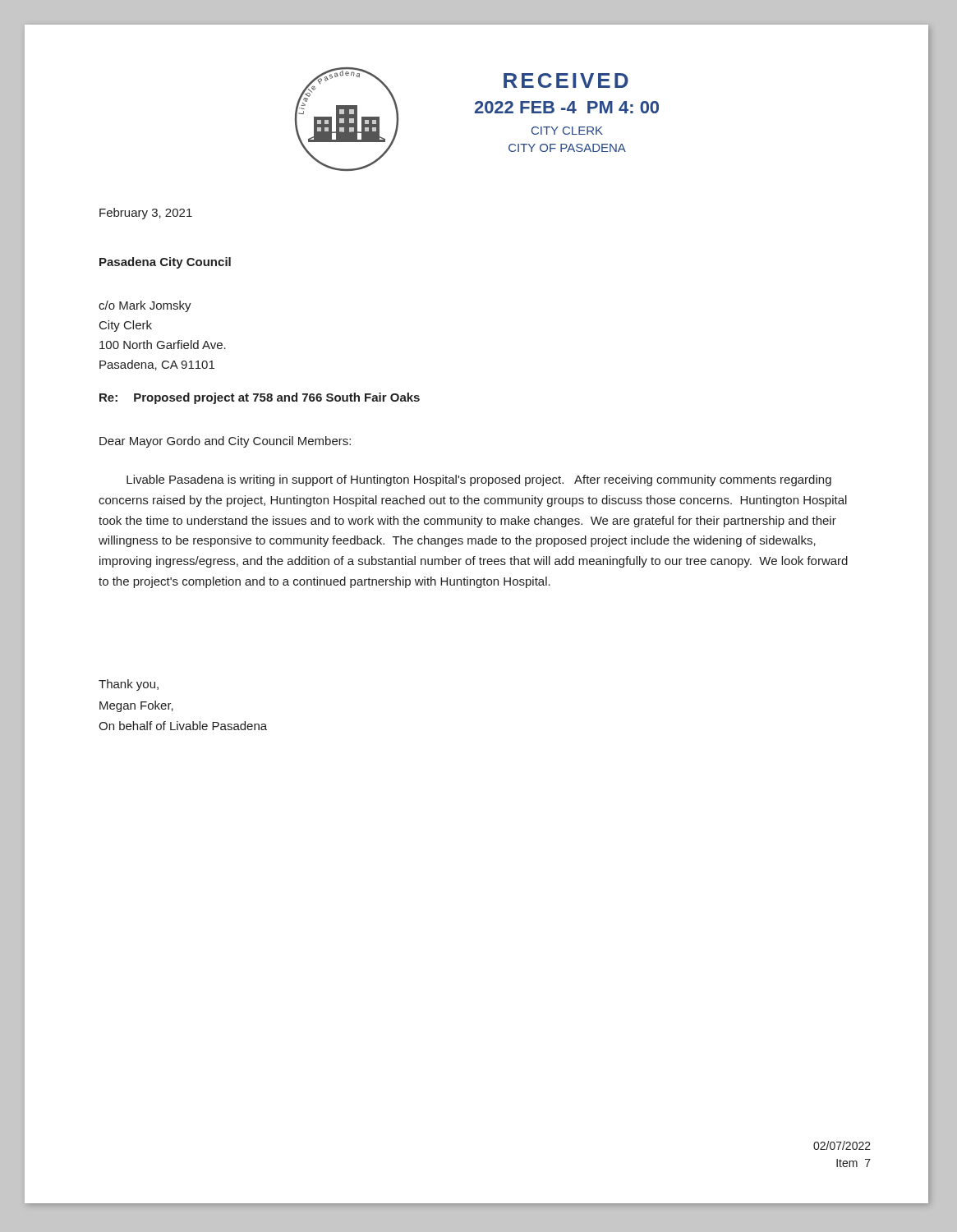
Task: Click on the text block containing "RECEIVED 2022 FEB -4 PM 4: 00"
Action: click(567, 112)
